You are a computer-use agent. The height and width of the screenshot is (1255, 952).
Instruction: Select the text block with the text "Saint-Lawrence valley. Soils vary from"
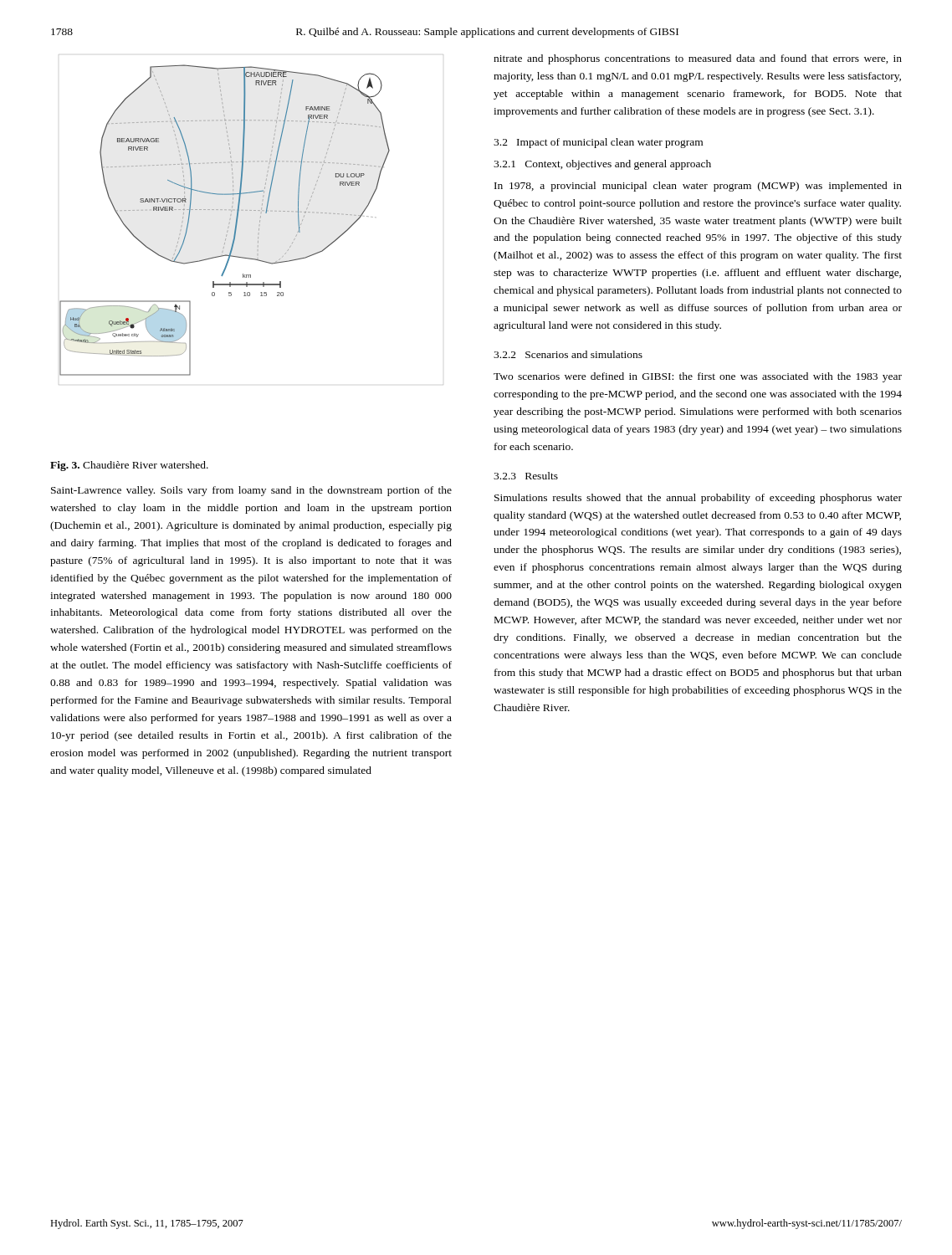[251, 630]
